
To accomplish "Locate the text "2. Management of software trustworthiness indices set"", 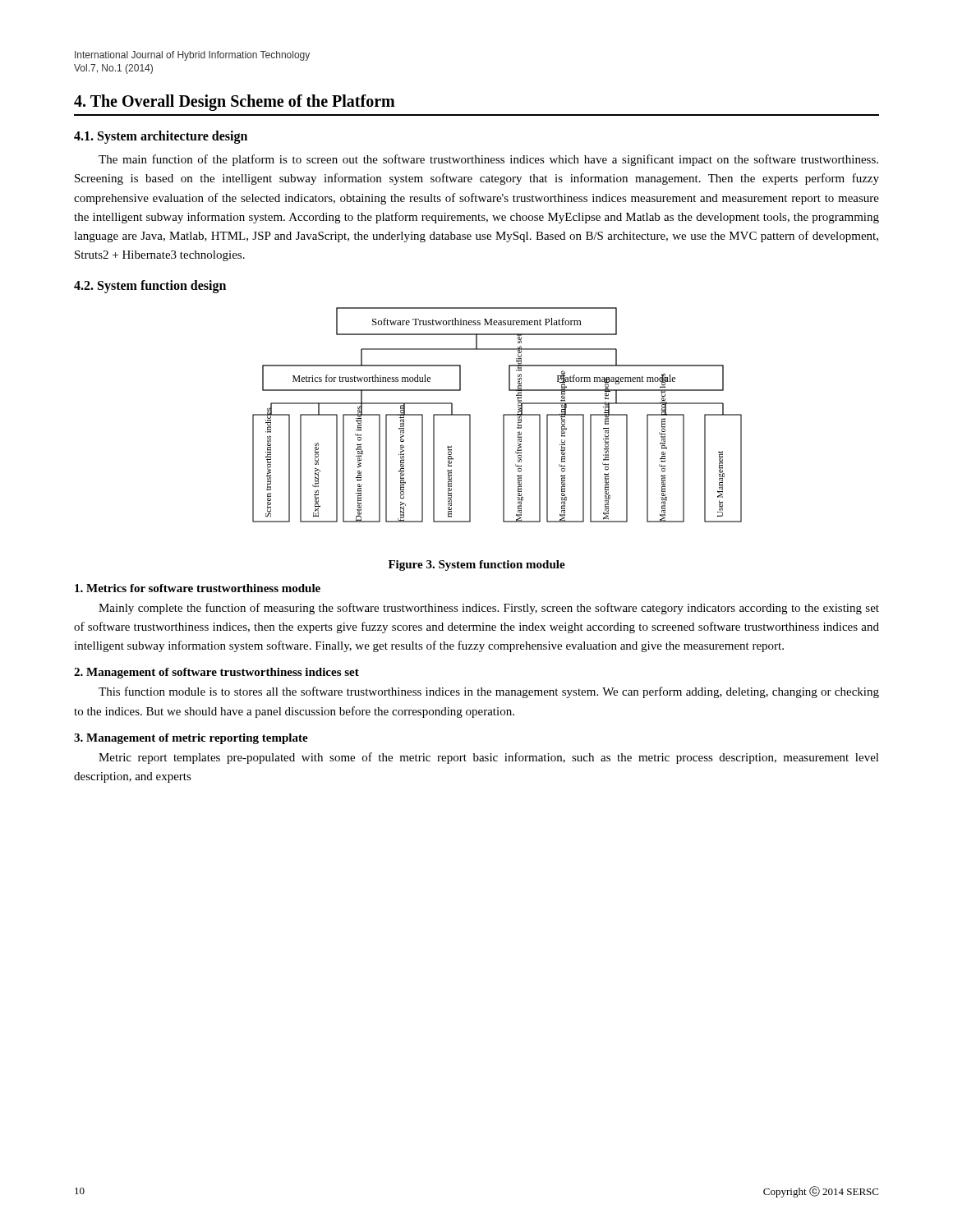I will pos(216,673).
